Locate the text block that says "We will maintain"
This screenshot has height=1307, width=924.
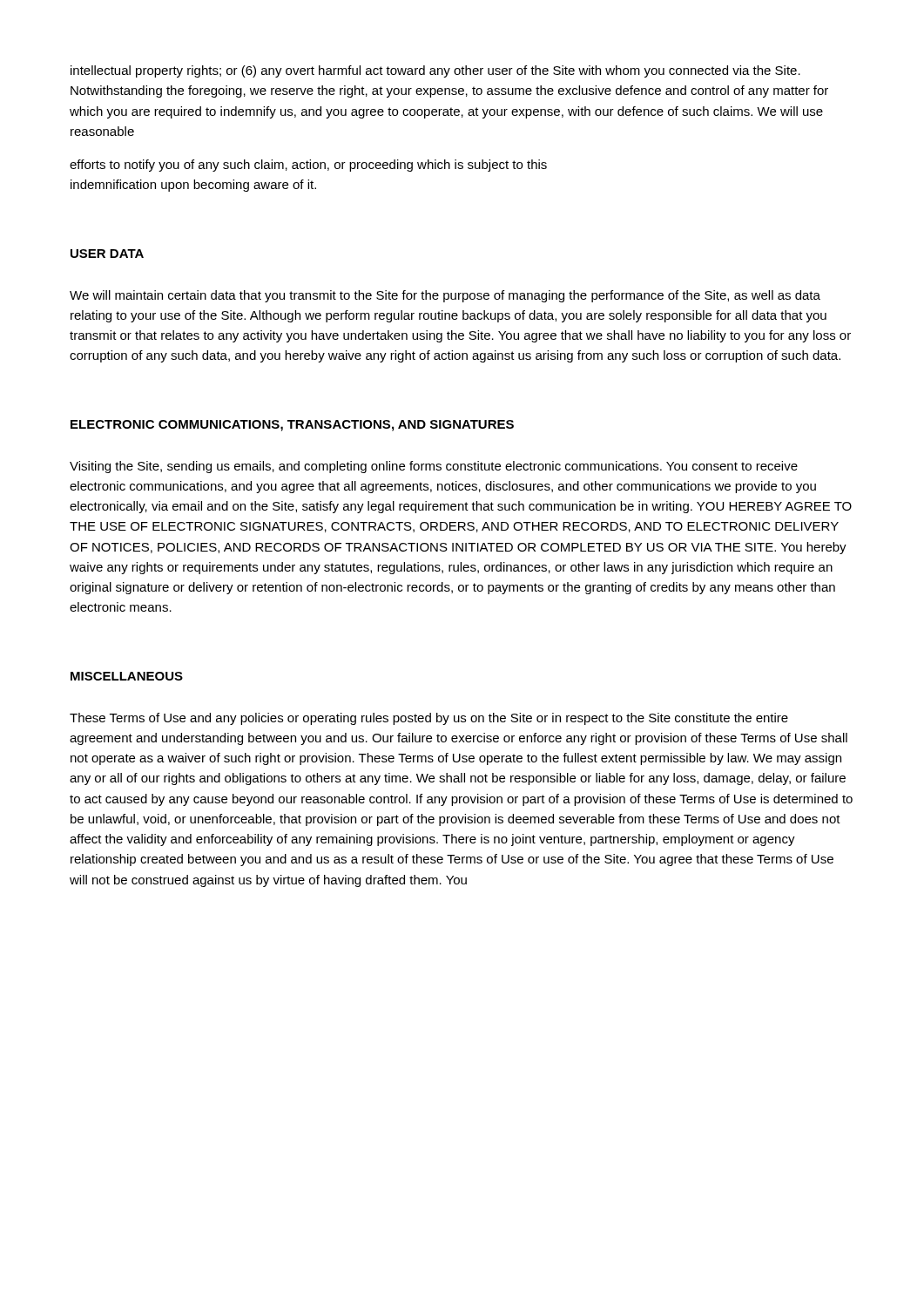coord(460,325)
